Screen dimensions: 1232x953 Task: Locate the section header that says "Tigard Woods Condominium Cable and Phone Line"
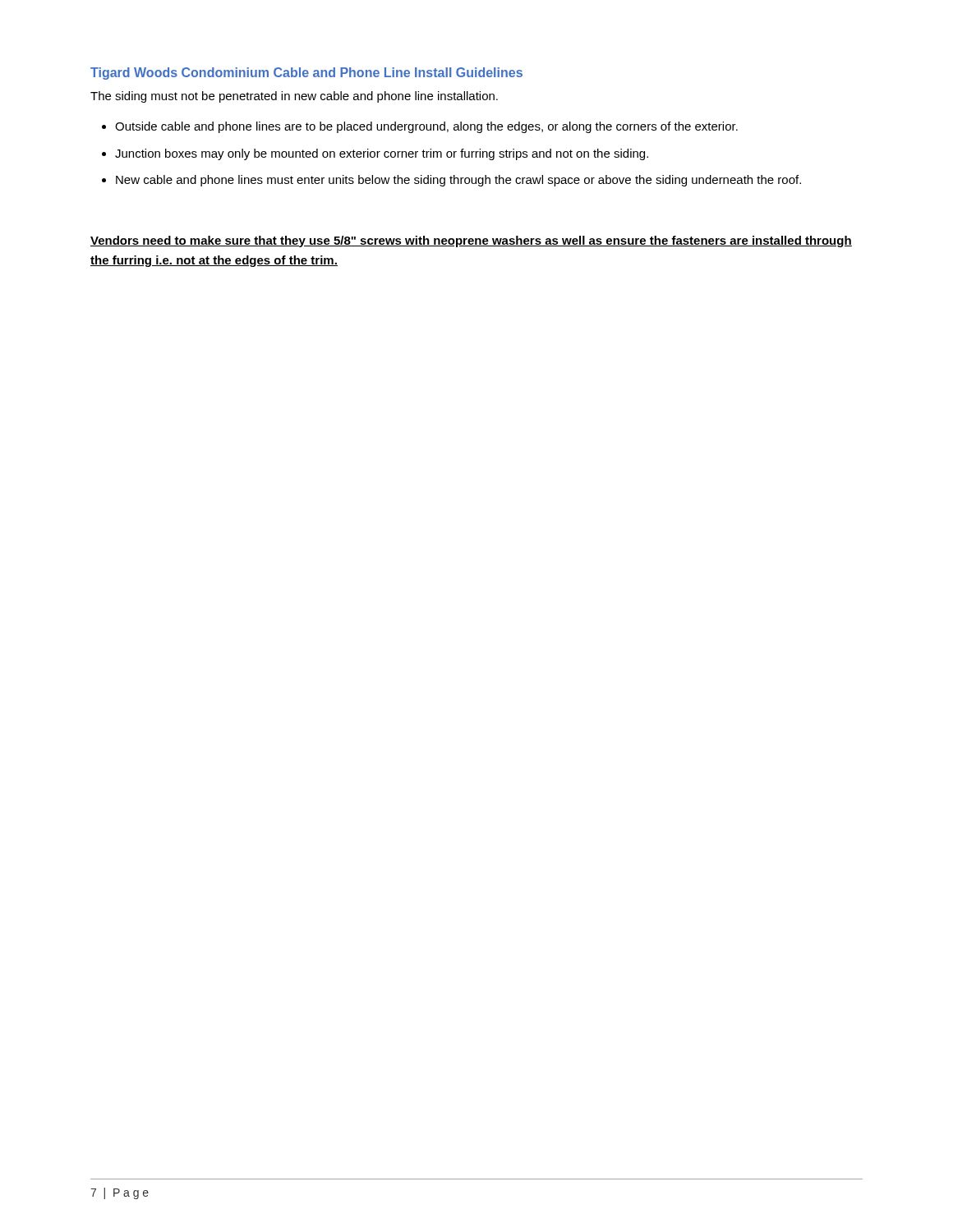[x=307, y=73]
